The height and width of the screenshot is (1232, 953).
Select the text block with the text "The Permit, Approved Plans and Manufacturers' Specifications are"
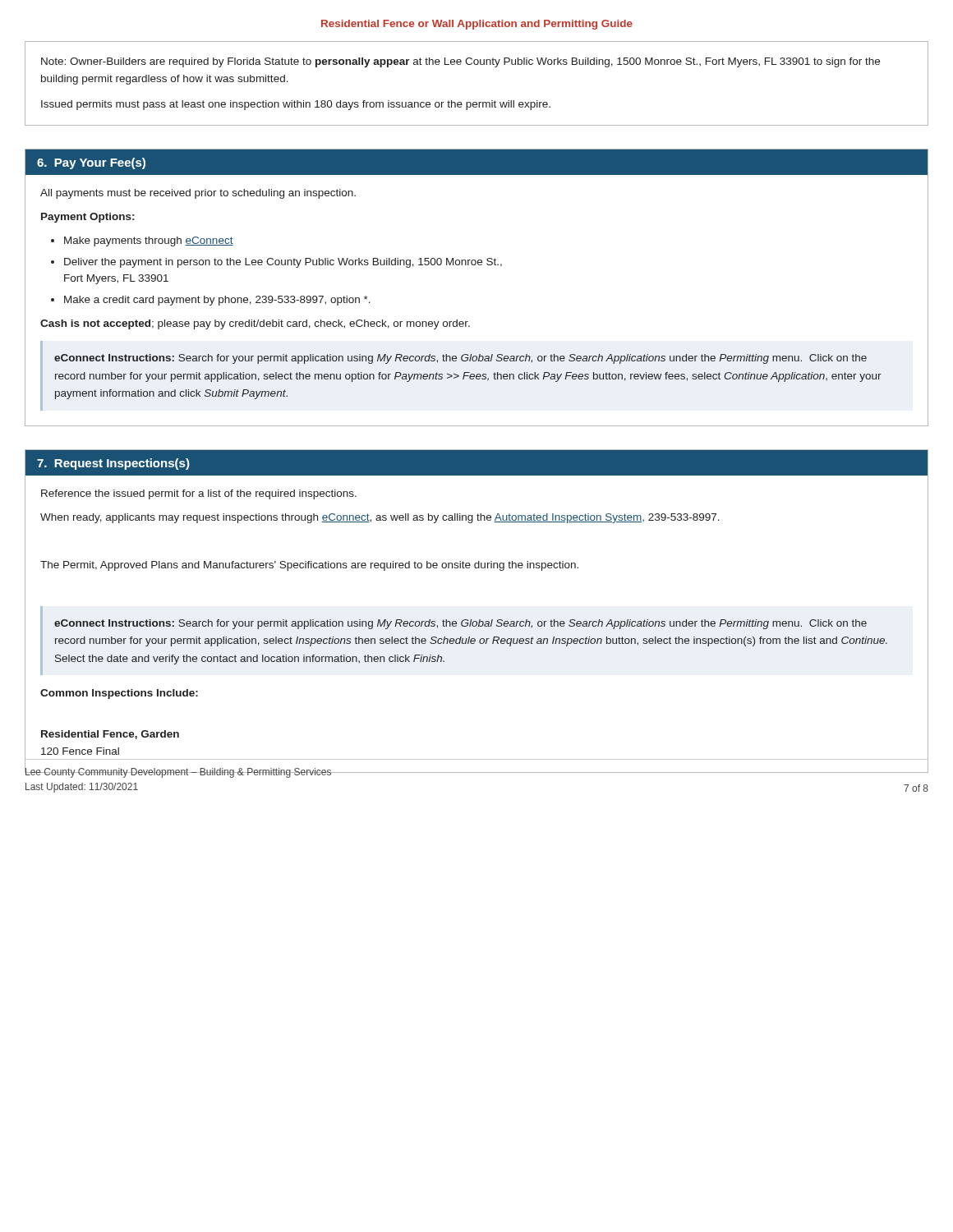point(310,565)
